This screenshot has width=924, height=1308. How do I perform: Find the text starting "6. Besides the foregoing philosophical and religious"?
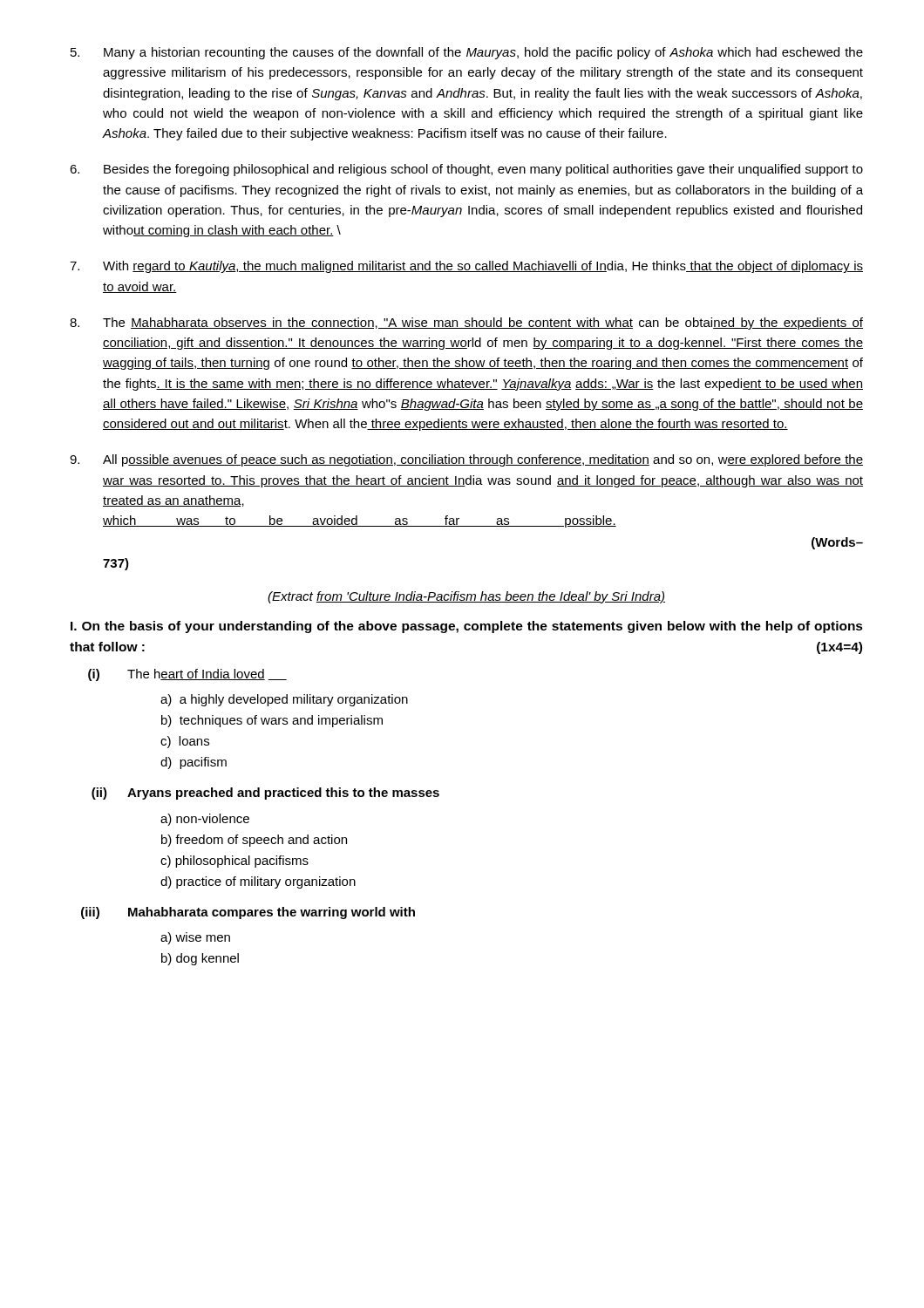[466, 199]
